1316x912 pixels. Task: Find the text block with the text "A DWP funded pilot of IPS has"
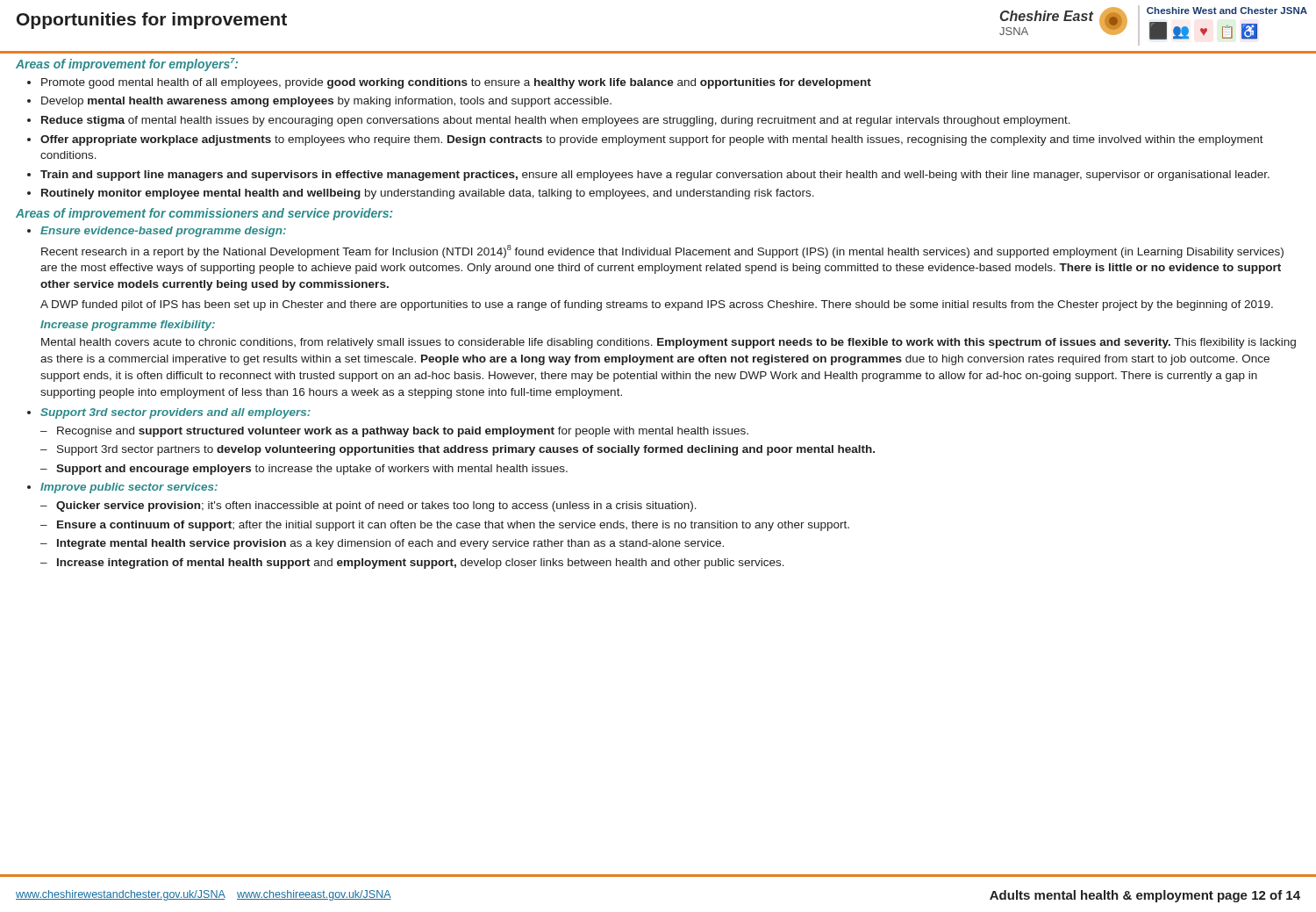[x=657, y=304]
